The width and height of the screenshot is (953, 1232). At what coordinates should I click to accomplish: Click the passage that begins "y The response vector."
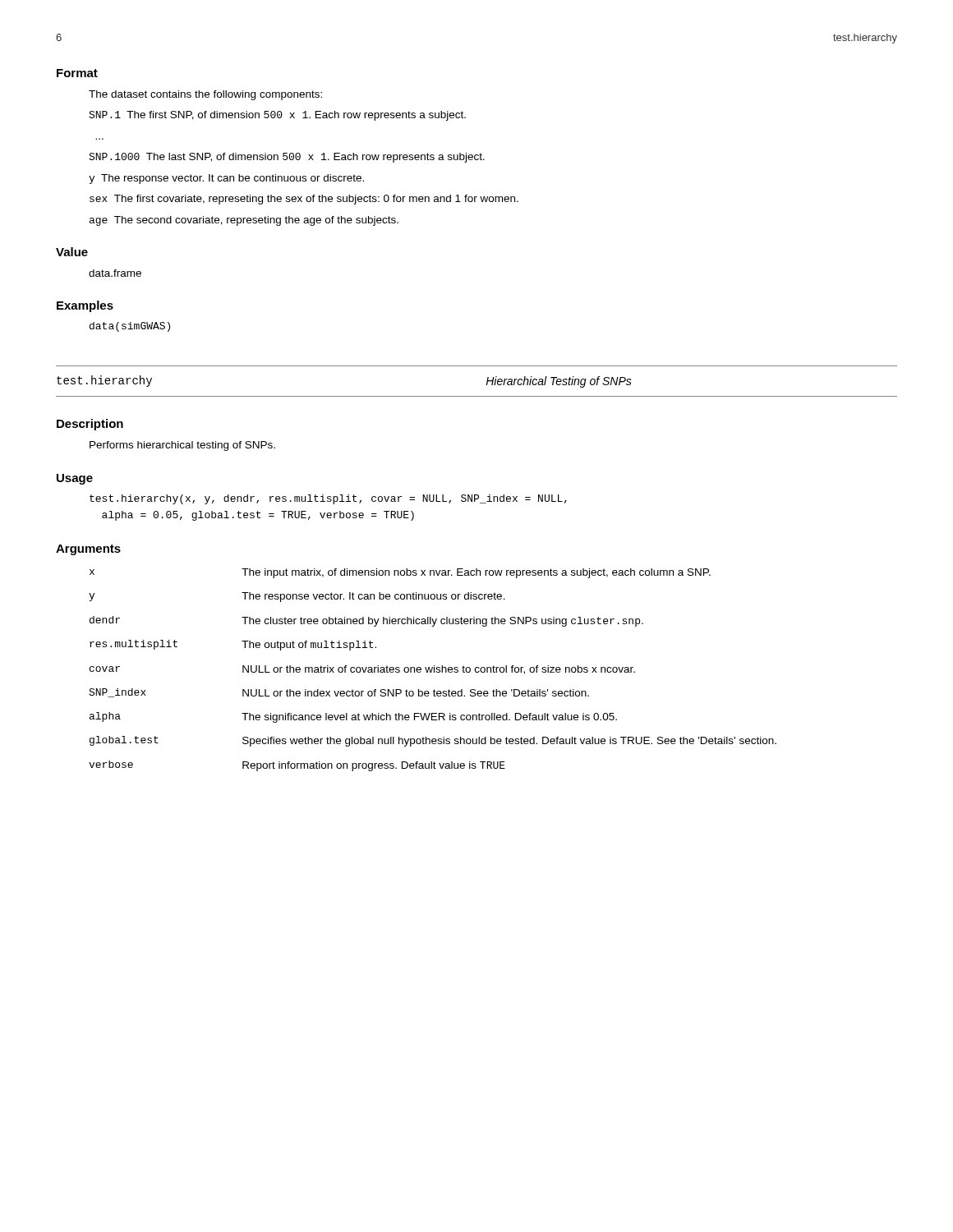[x=227, y=178]
